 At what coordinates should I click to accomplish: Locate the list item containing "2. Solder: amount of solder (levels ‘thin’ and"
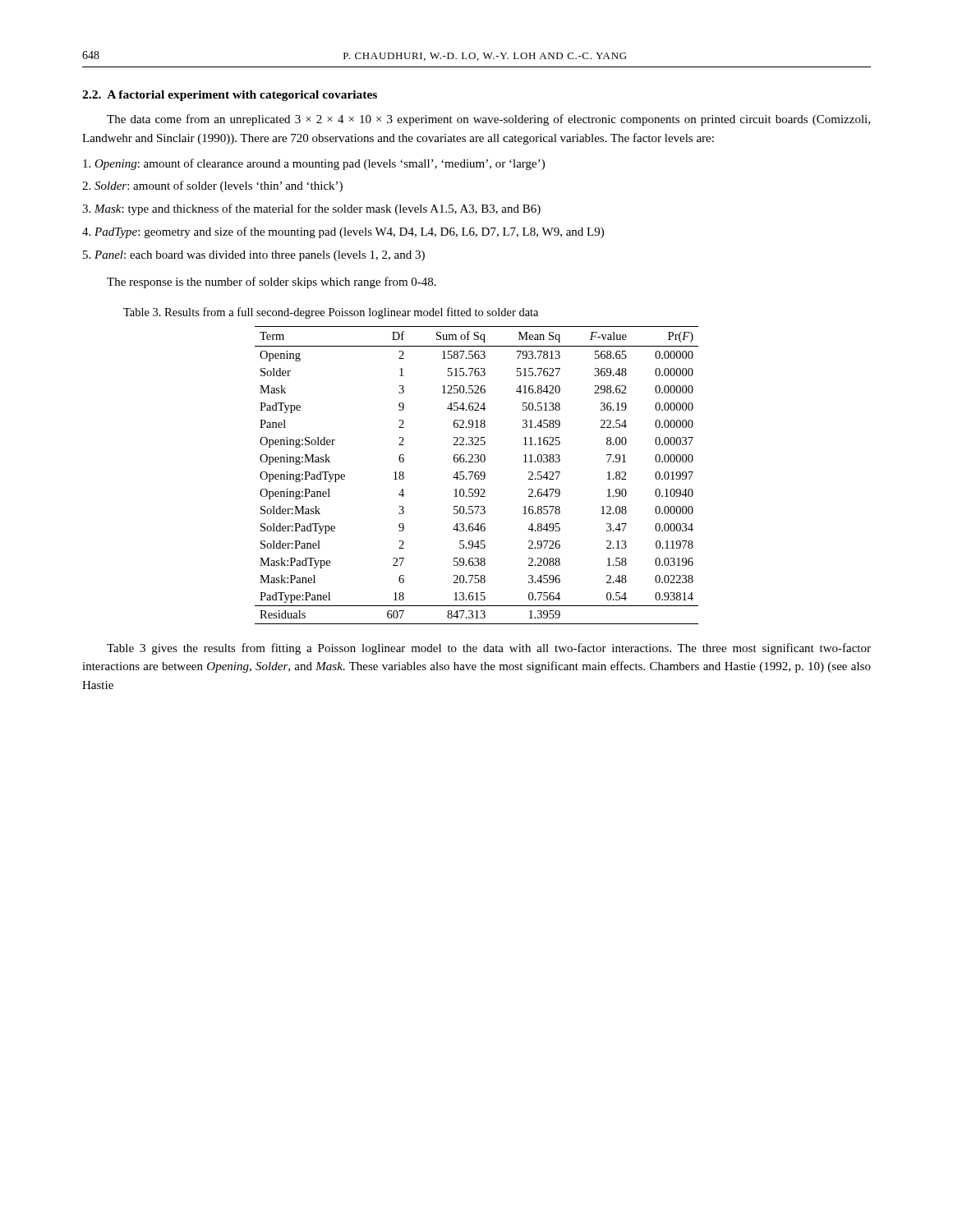point(213,186)
